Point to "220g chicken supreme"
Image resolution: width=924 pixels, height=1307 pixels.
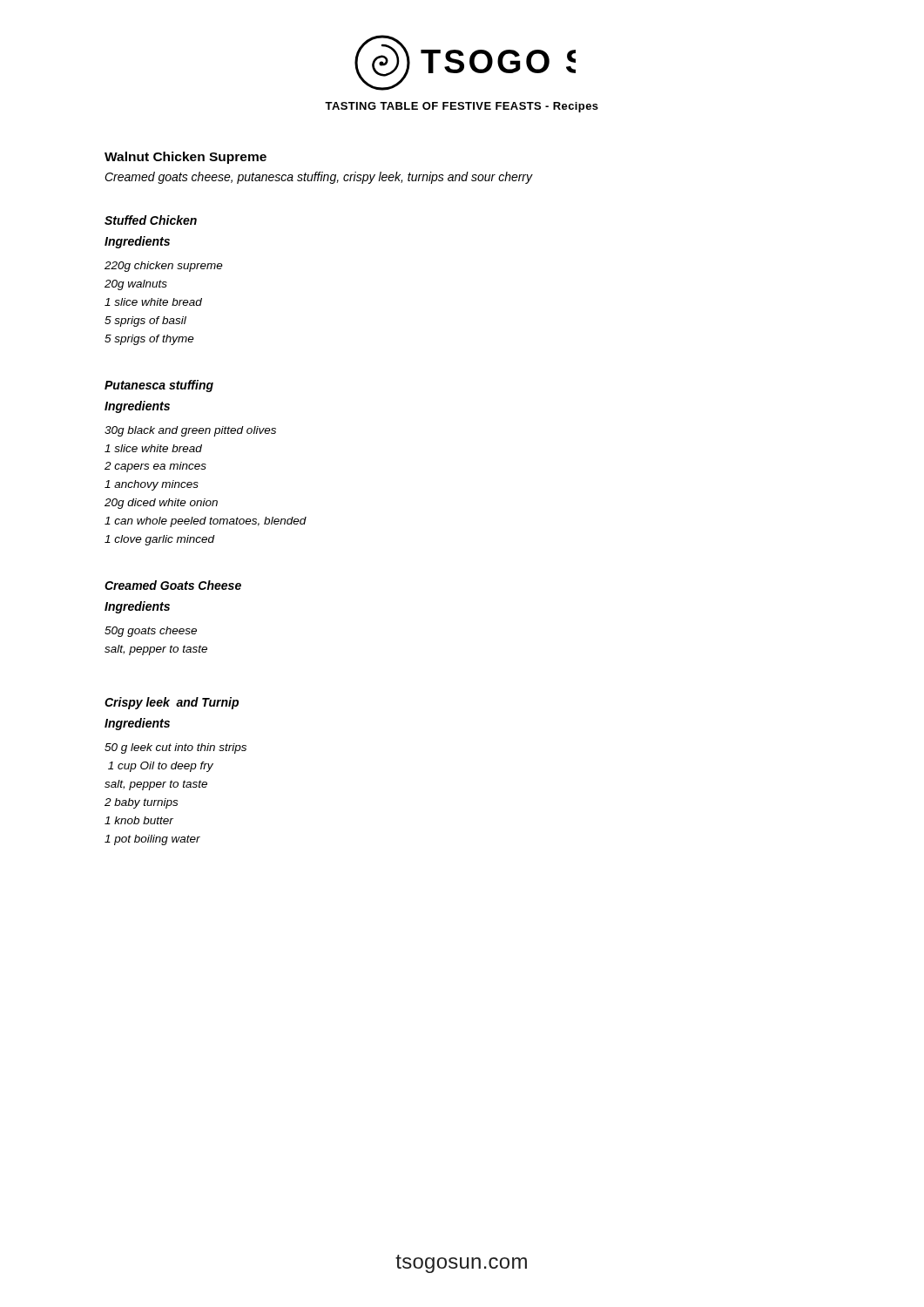click(x=164, y=265)
